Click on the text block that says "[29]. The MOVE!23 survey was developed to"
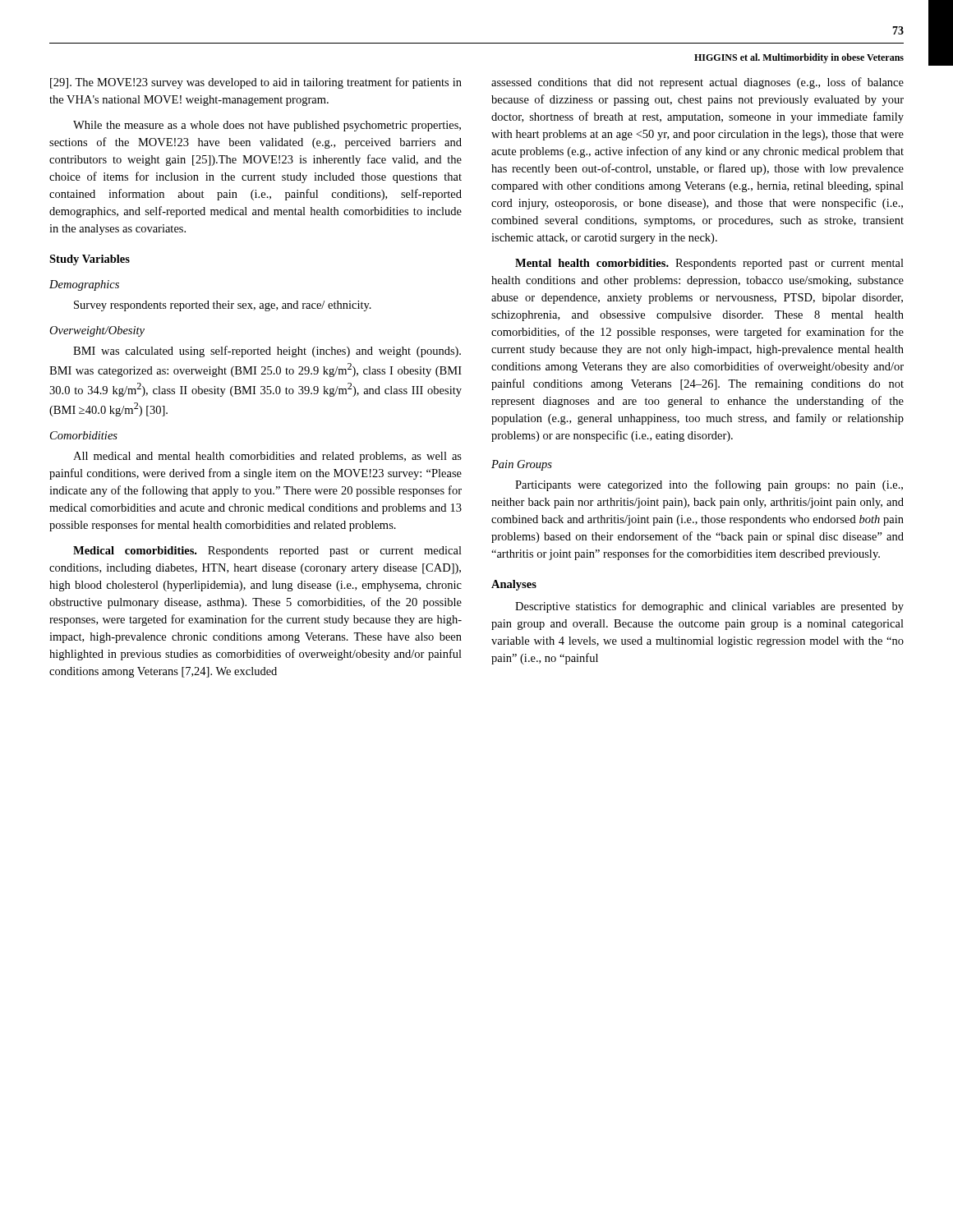Image resolution: width=953 pixels, height=1232 pixels. pos(255,156)
